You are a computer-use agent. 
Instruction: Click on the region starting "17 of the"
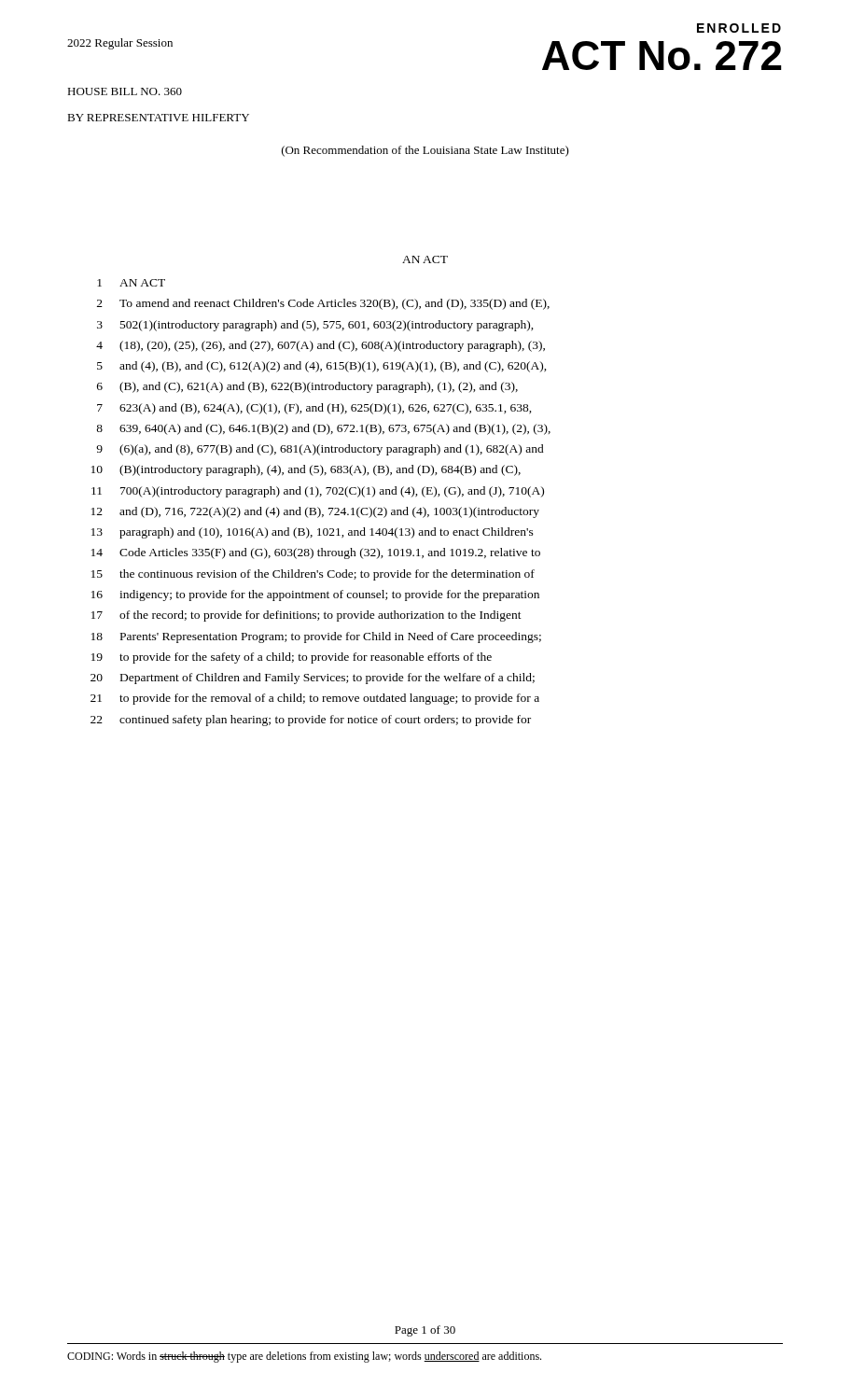[x=425, y=615]
